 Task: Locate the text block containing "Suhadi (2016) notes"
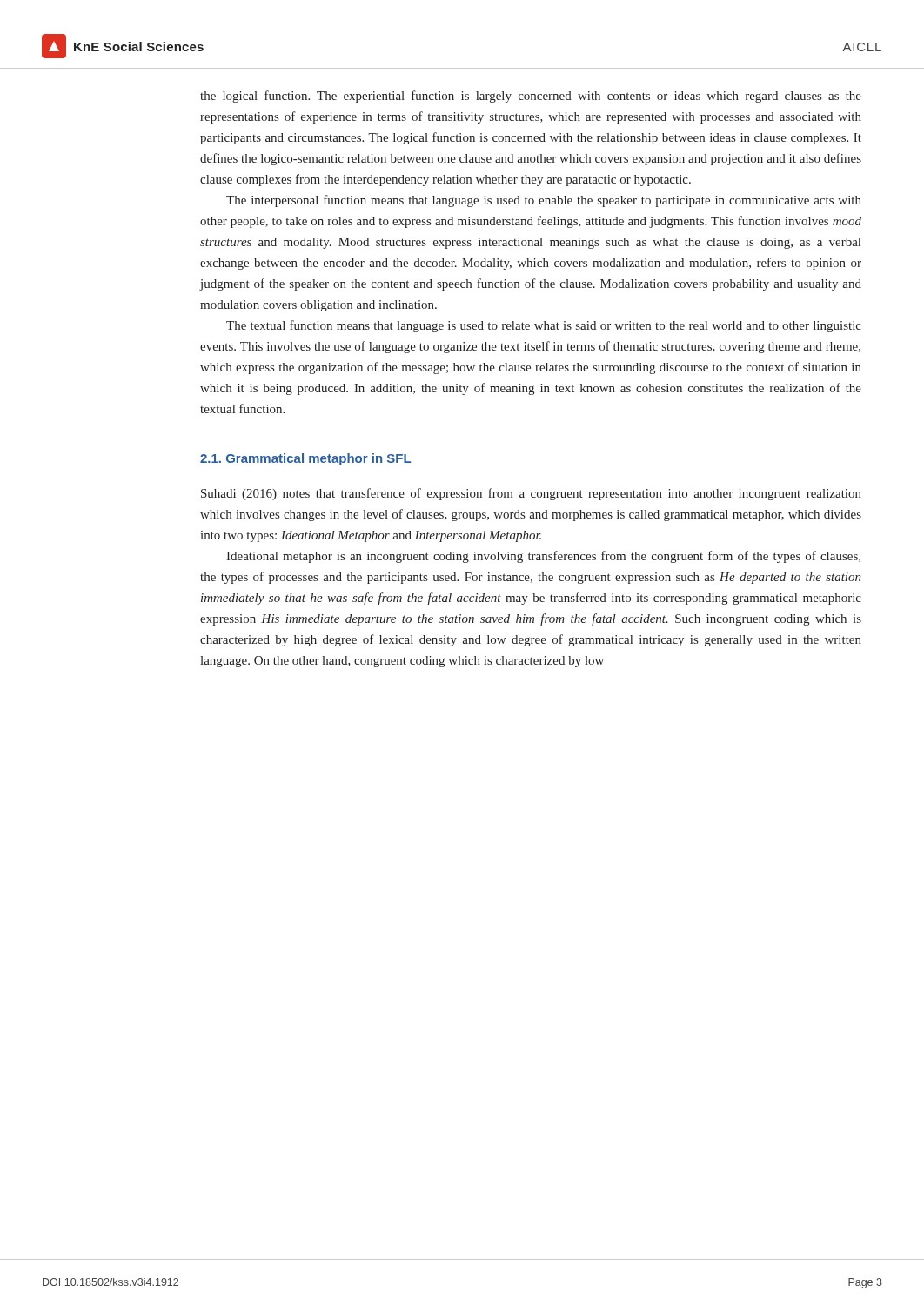531,514
